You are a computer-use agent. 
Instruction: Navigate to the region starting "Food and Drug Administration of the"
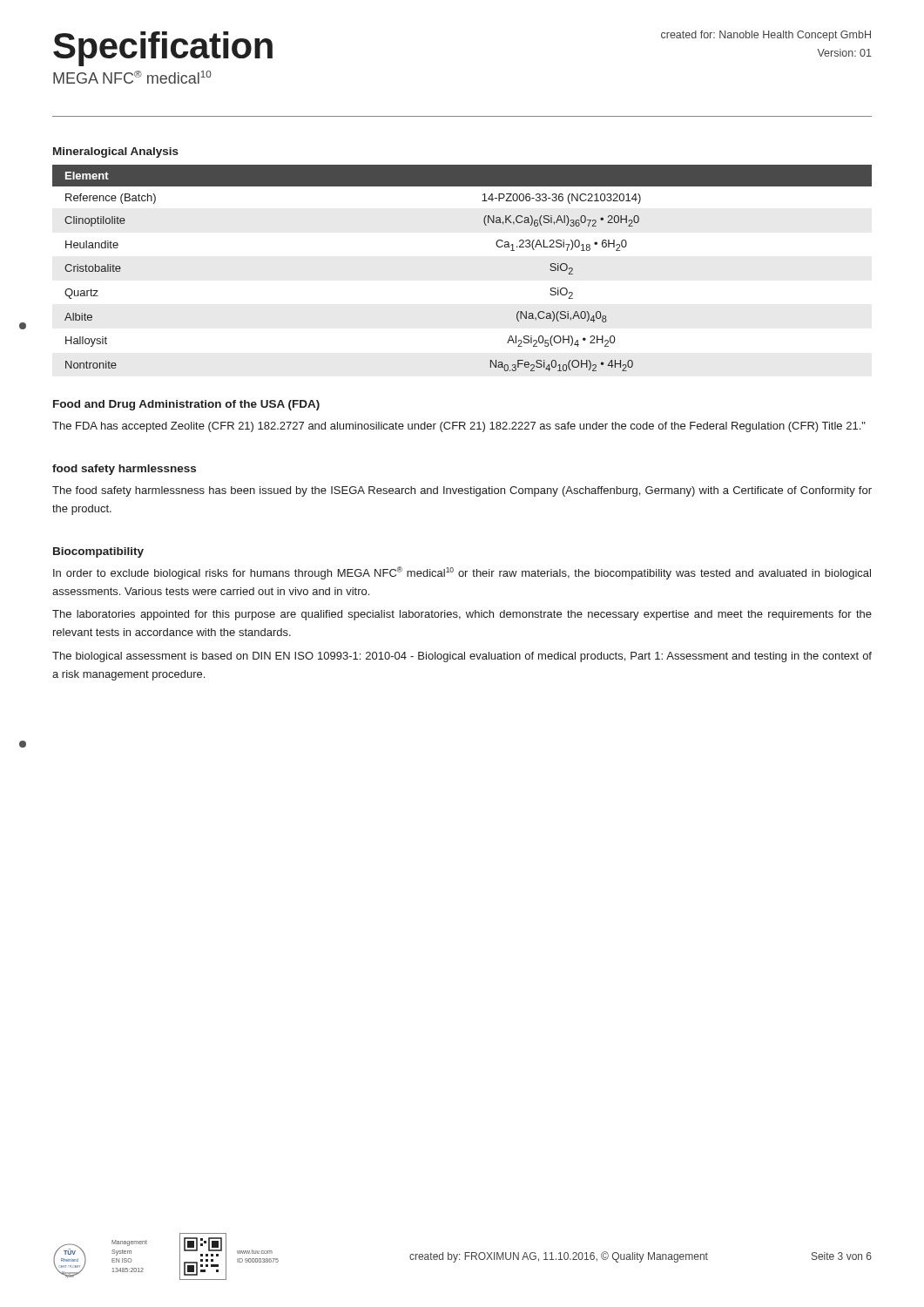tap(186, 404)
